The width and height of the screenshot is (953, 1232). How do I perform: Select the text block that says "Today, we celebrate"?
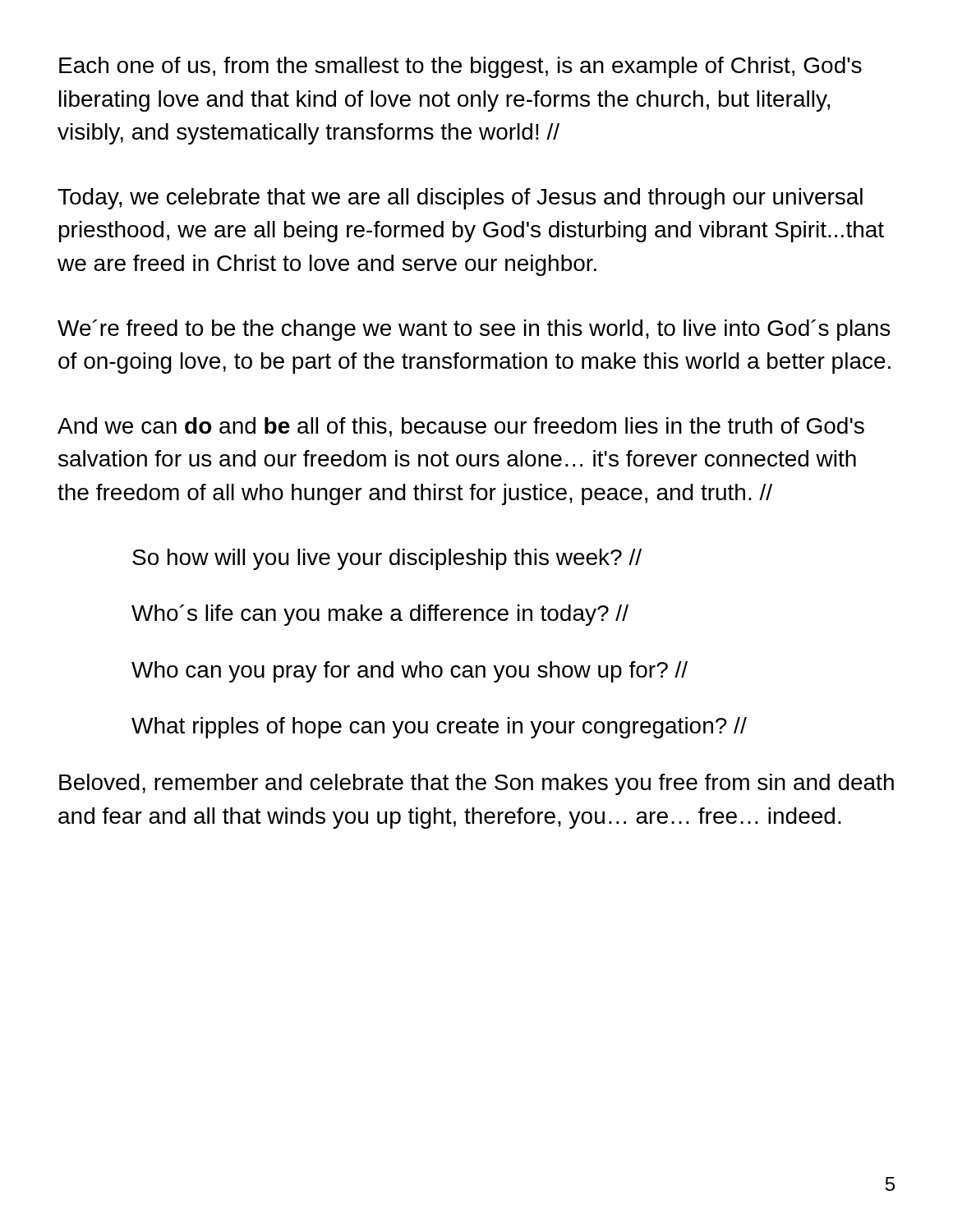click(471, 230)
